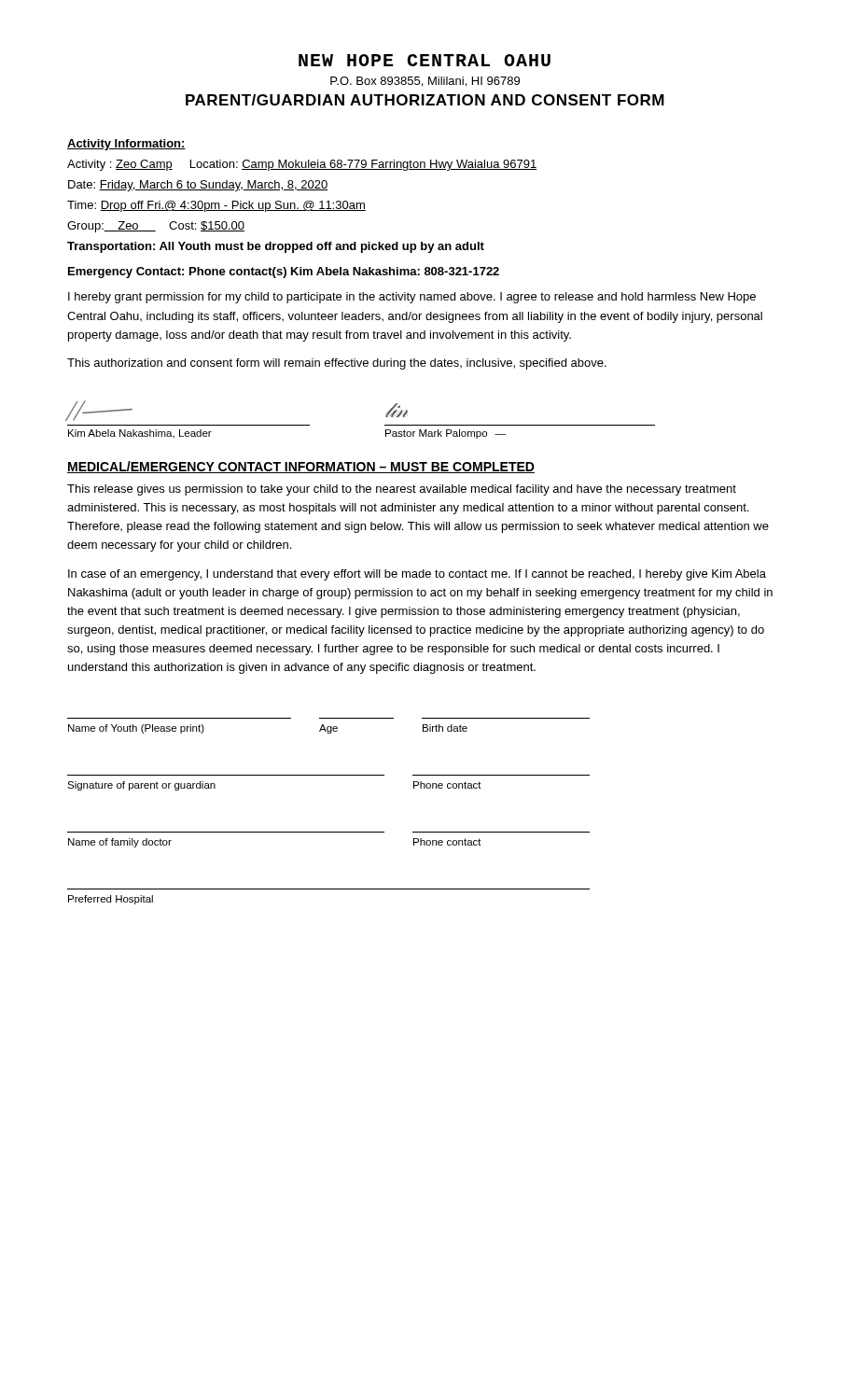The image size is (850, 1400).
Task: Click on the element starting "Emergency Contact: Phone contact(s) Kim Abela Nakashima: 808-321-1722"
Action: pos(283,272)
